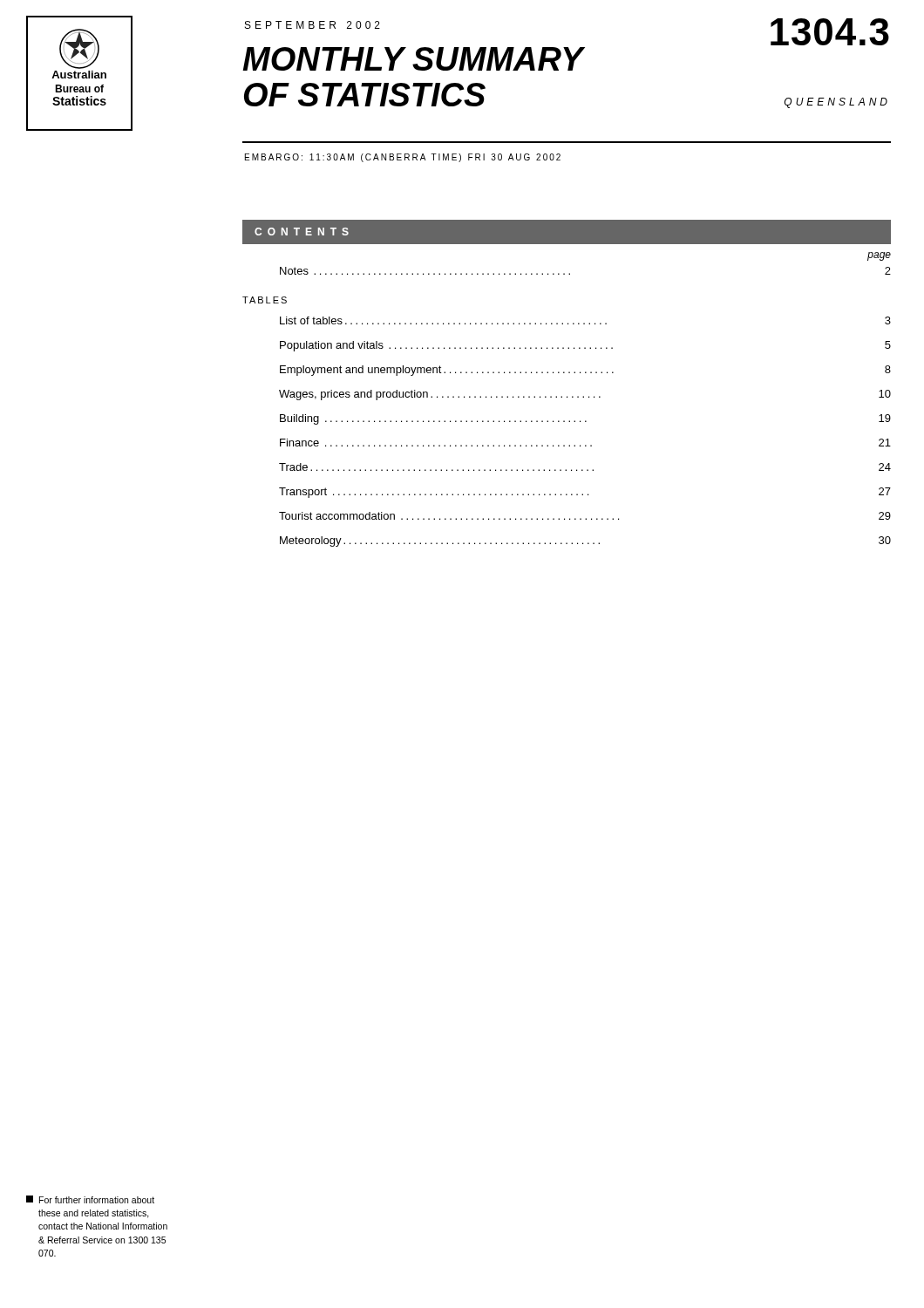Image resolution: width=924 pixels, height=1308 pixels.
Task: Click the logo
Action: [79, 75]
